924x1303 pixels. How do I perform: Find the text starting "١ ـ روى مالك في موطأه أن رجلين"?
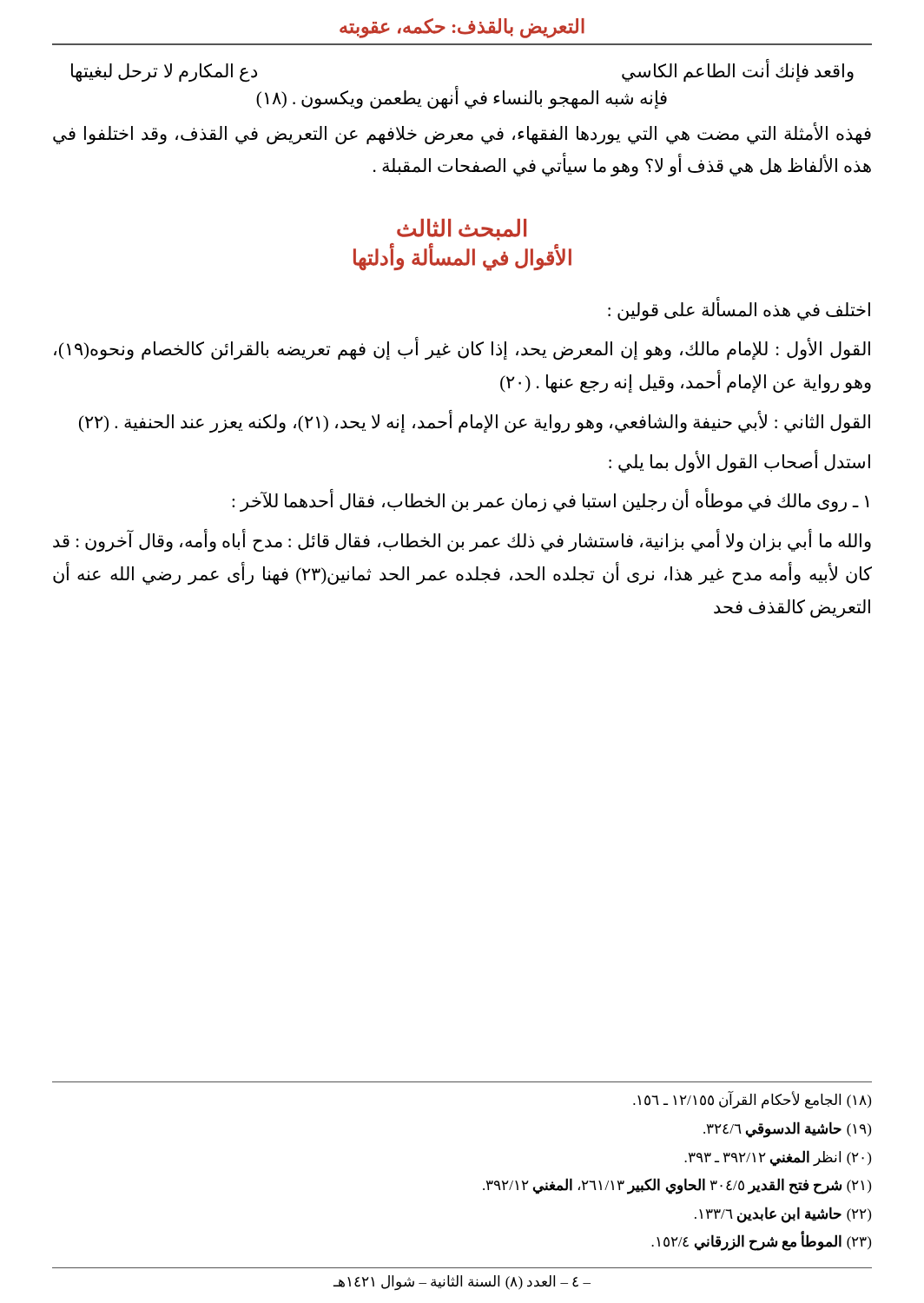(x=551, y=502)
